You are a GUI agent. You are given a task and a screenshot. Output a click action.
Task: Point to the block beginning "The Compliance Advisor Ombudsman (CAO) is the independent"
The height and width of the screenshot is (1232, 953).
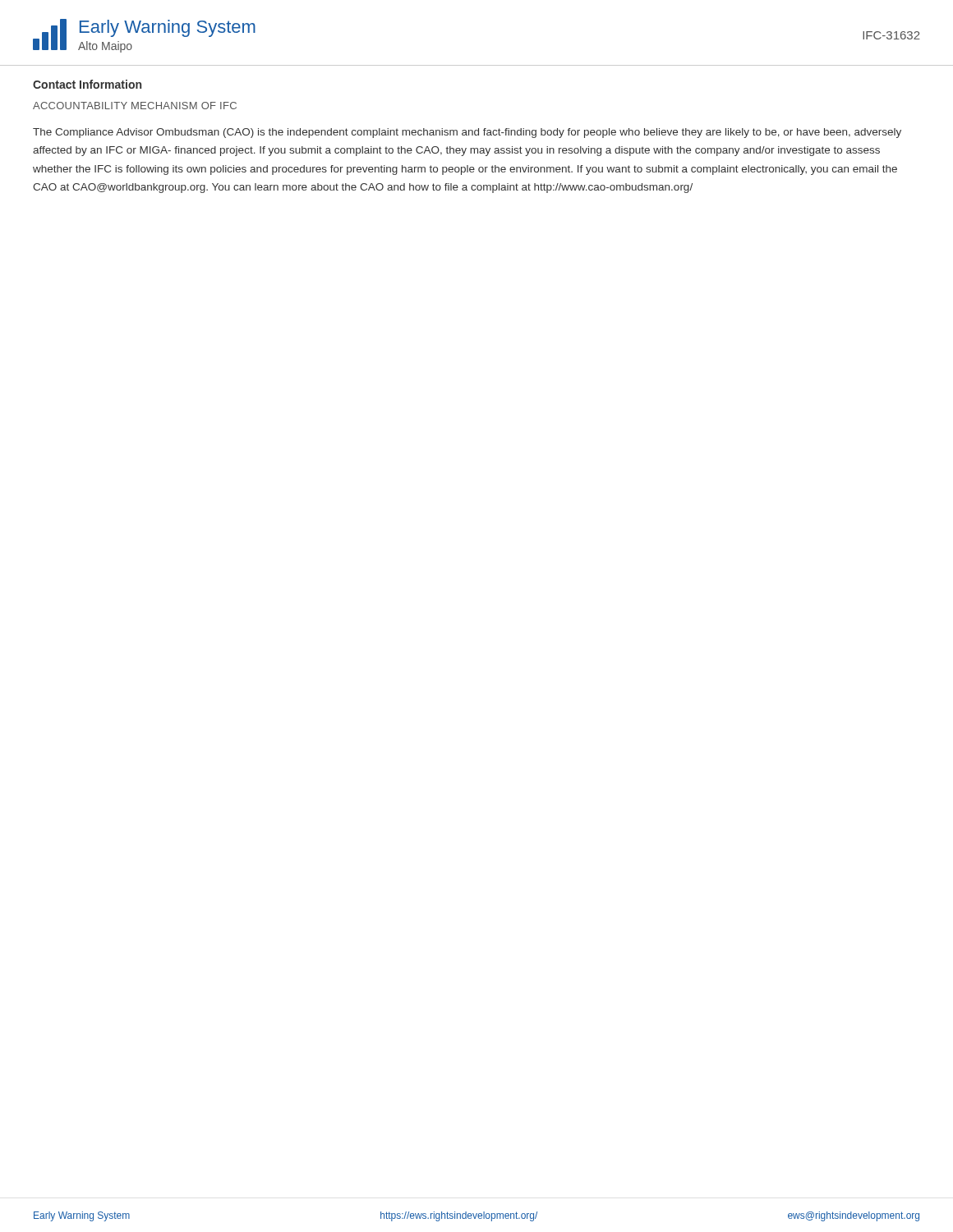pyautogui.click(x=467, y=159)
